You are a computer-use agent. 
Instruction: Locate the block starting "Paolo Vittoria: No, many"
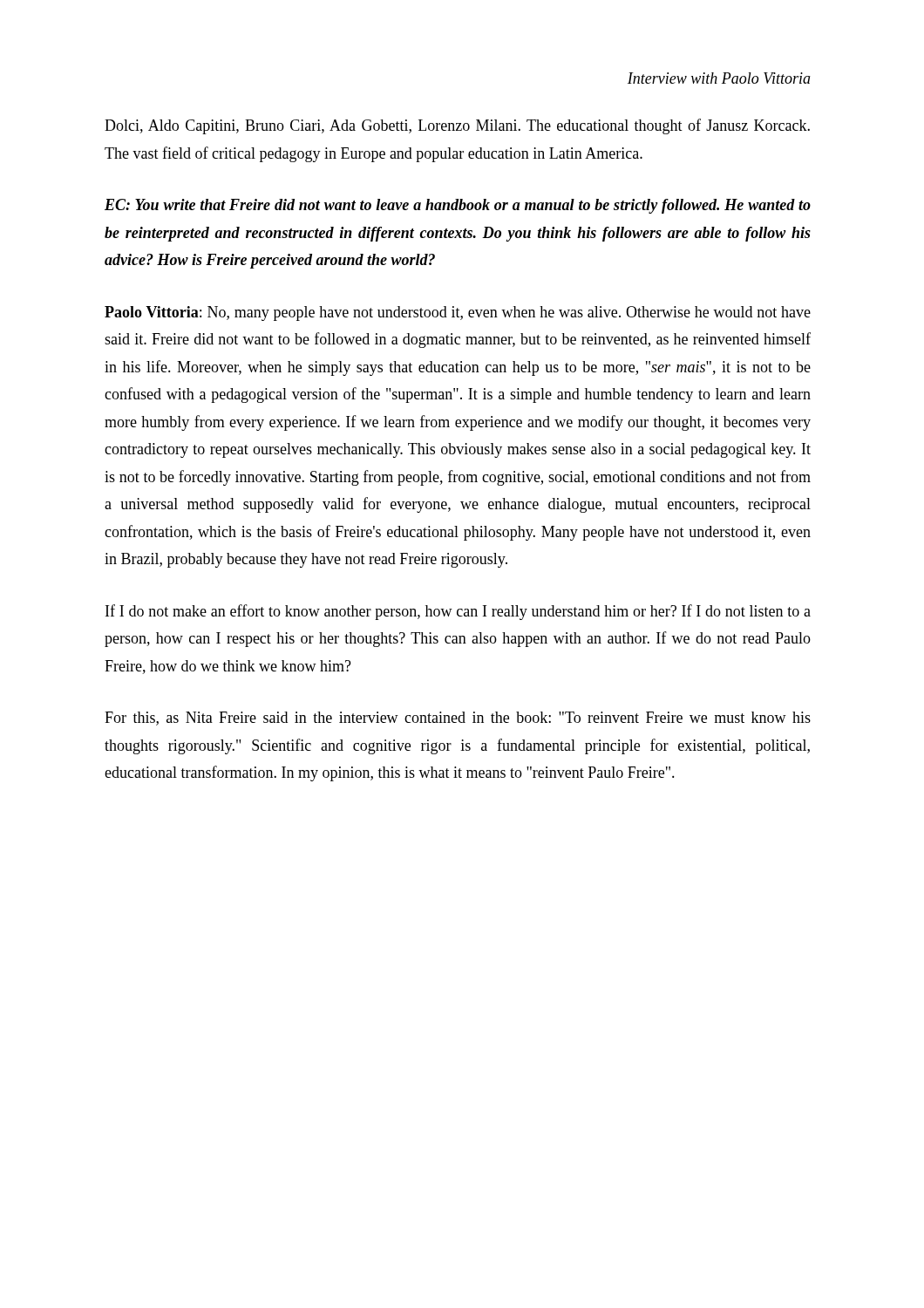[458, 435]
